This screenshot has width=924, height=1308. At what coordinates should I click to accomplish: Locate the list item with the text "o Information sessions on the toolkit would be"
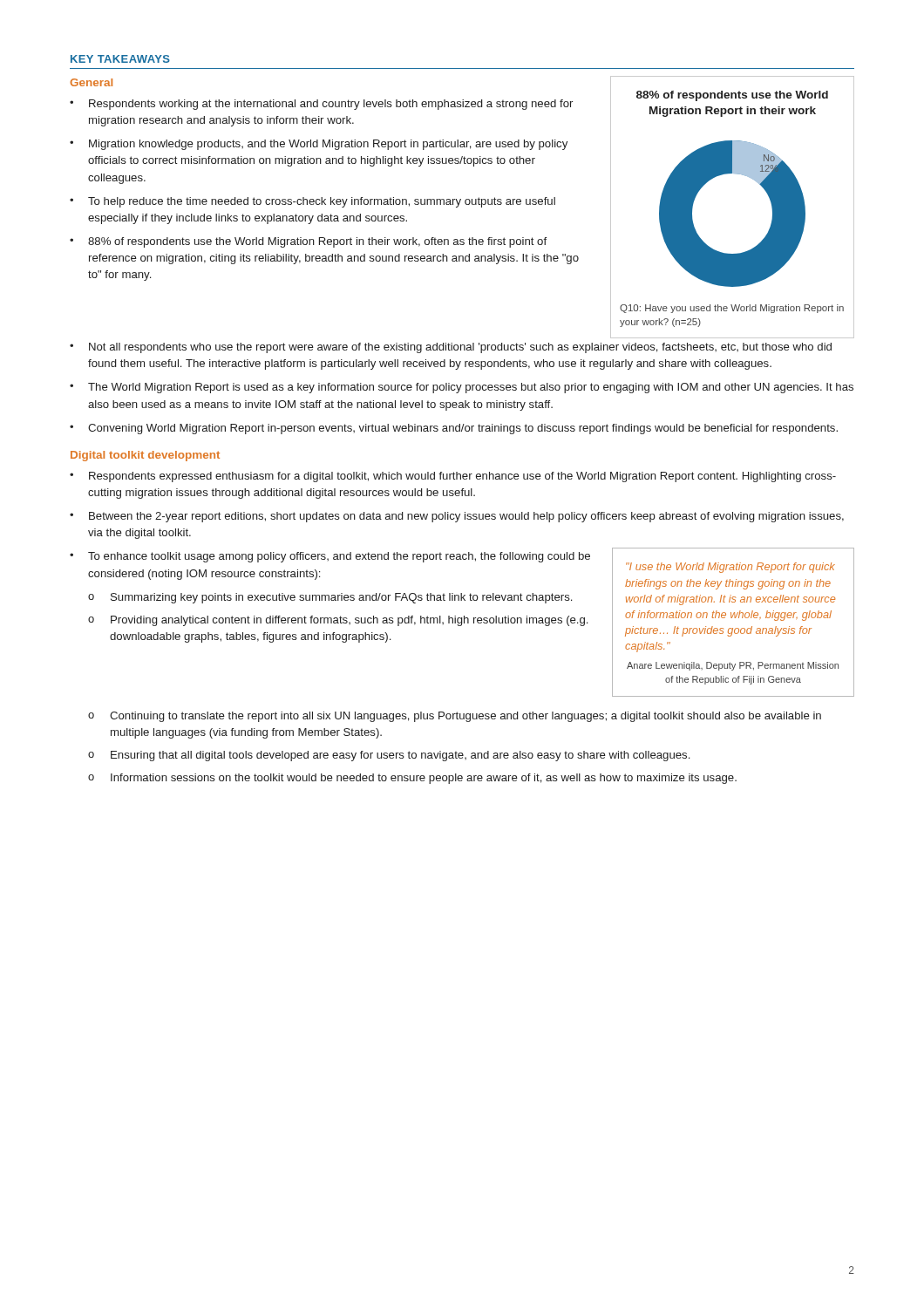point(471,777)
